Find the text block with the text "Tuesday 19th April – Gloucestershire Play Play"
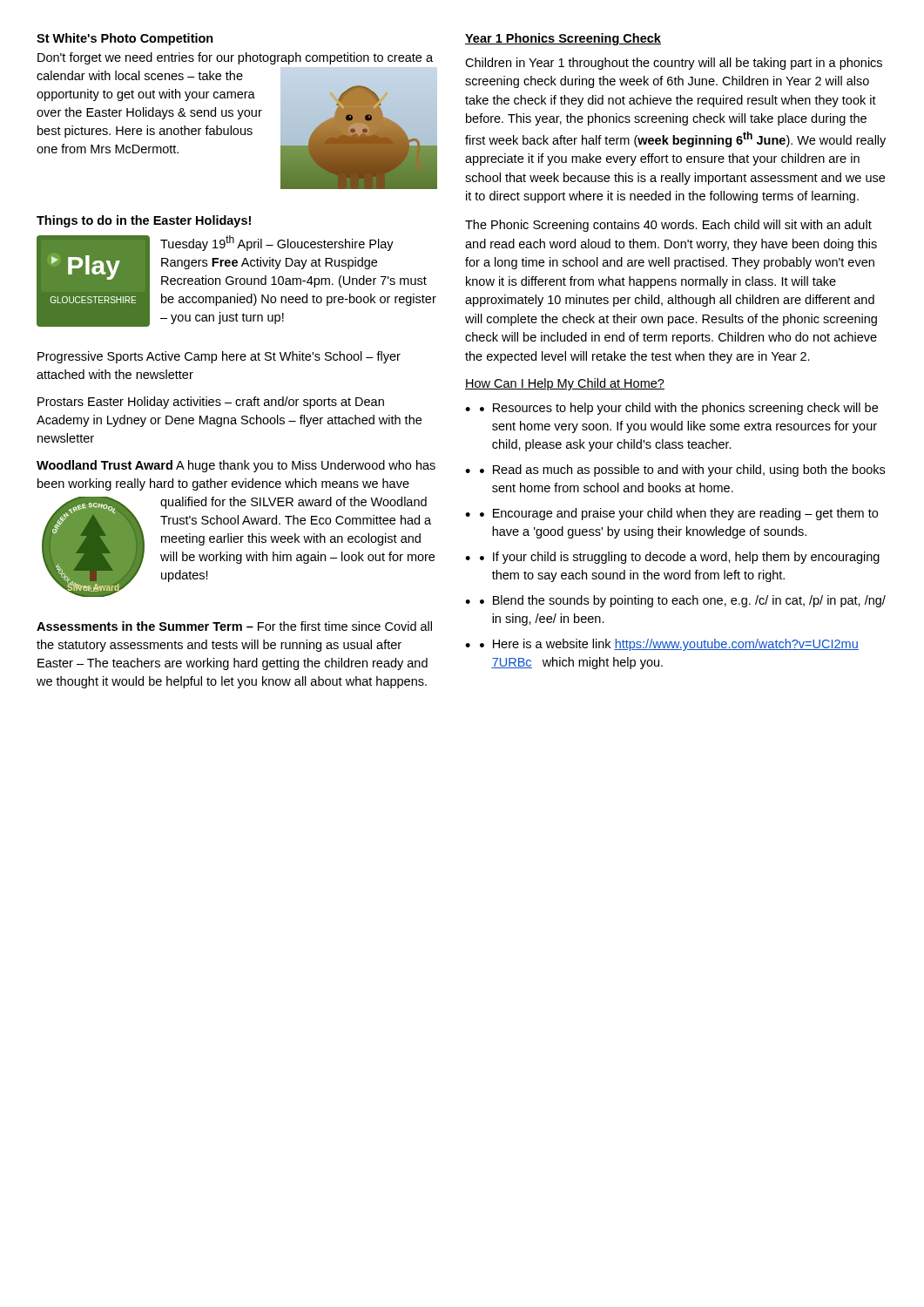Image resolution: width=924 pixels, height=1307 pixels. 236,283
